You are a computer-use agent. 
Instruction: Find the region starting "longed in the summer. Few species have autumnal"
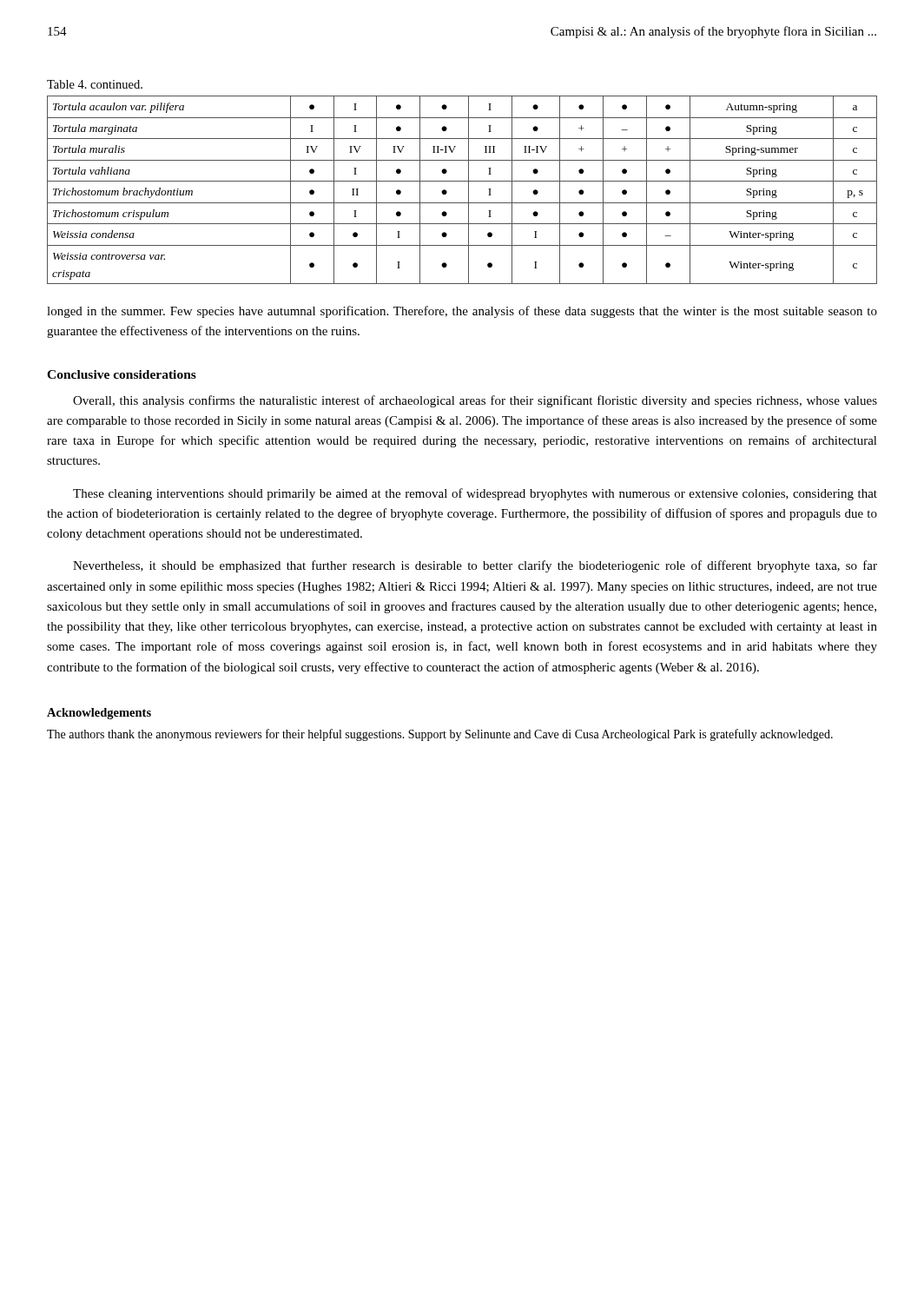(462, 321)
